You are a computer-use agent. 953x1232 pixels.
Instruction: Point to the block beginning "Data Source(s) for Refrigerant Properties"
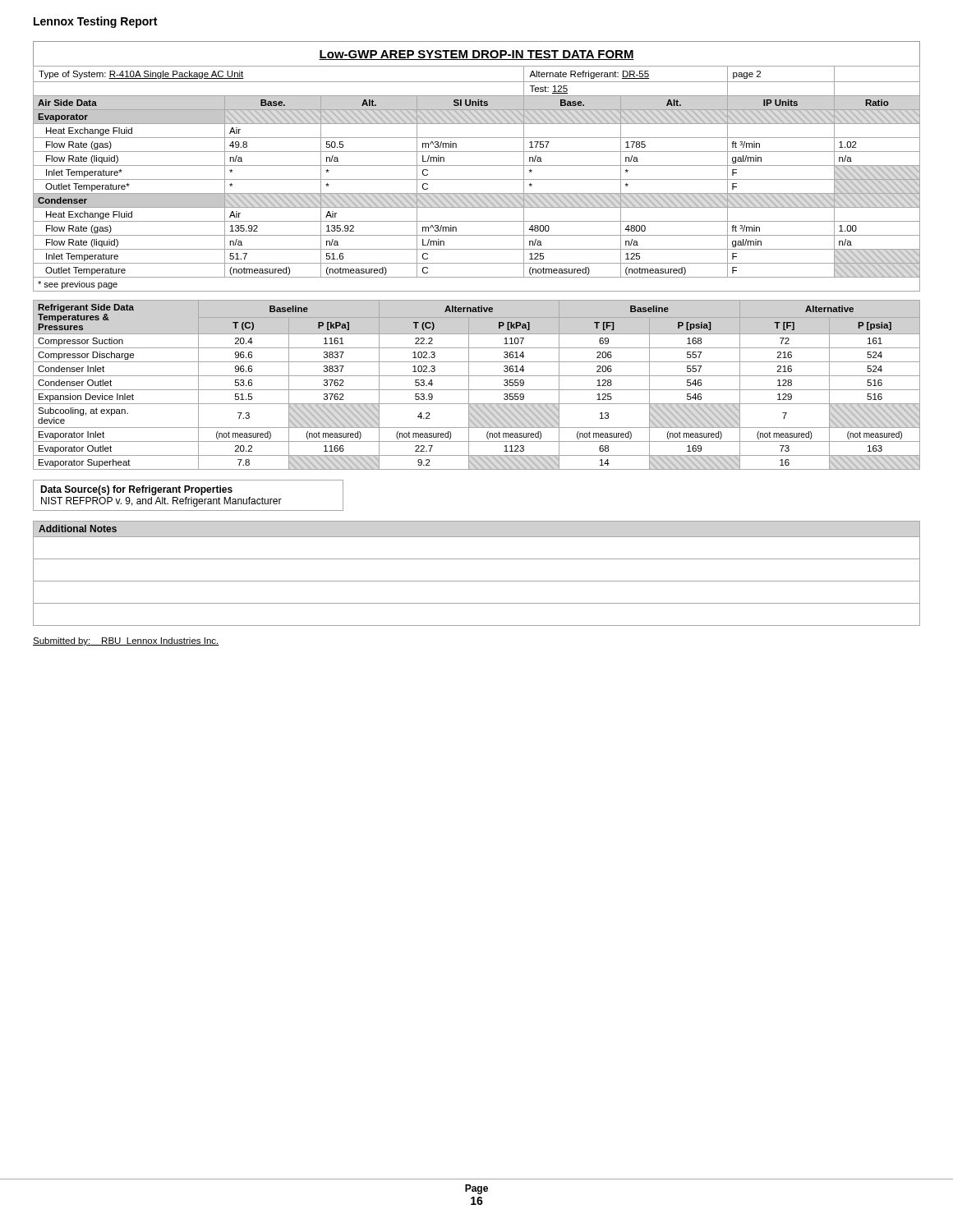point(188,495)
